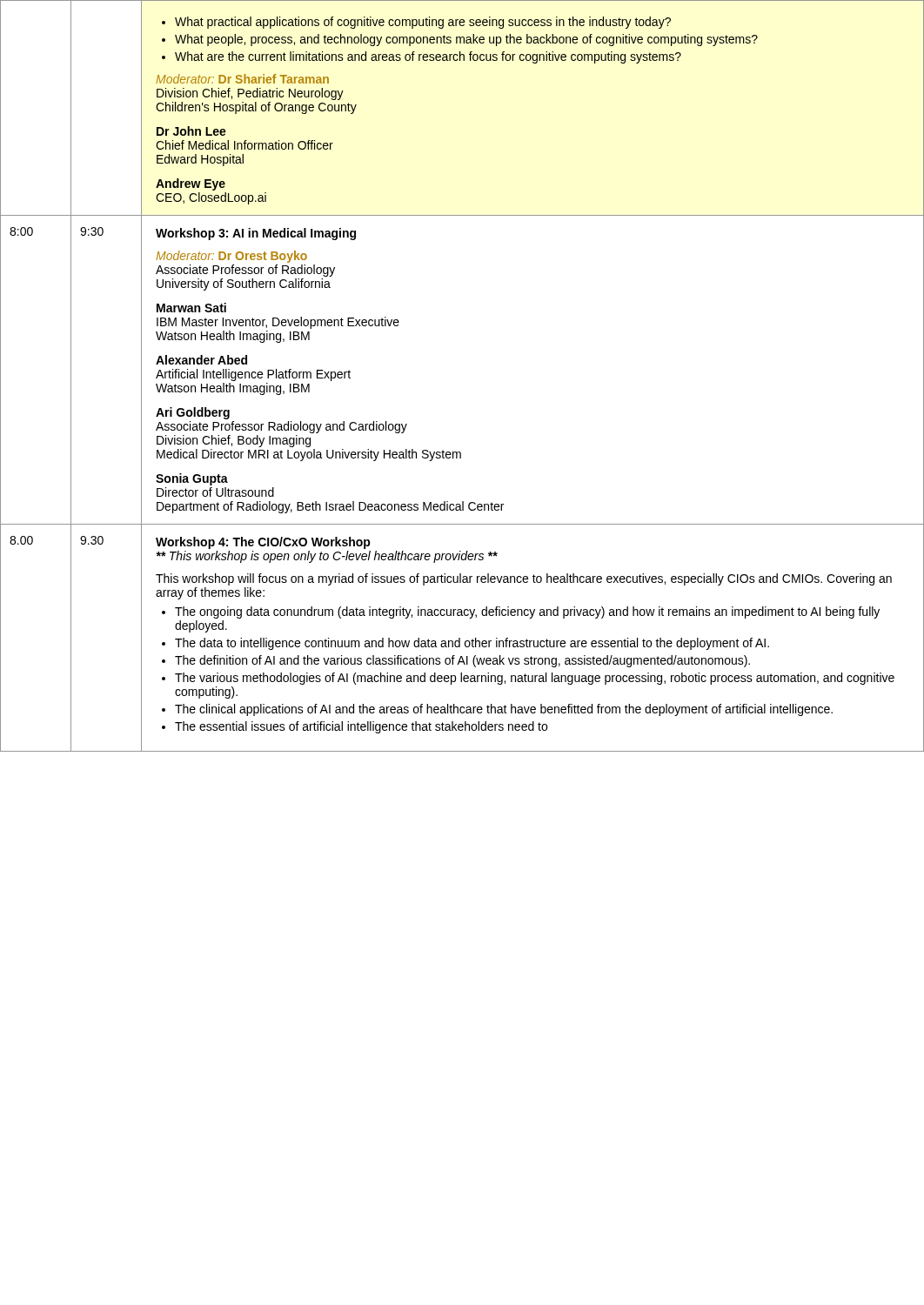Find the text block that says "Alexander Abed Artificial Intelligence Platform Expert Watson"
Screen dimensions: 1305x924
[x=253, y=374]
